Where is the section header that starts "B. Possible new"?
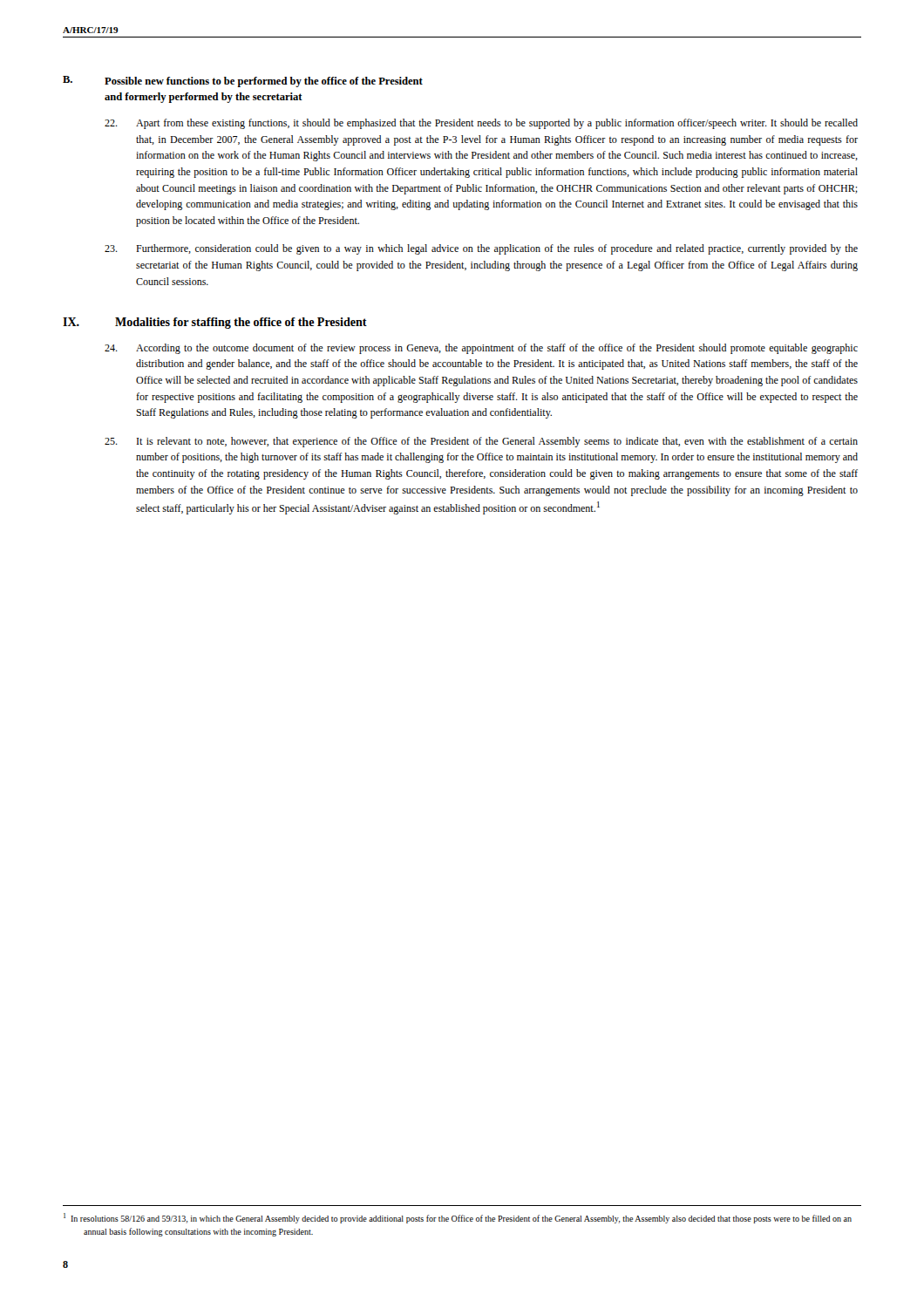Viewport: 924px width, 1308px height. tap(243, 89)
